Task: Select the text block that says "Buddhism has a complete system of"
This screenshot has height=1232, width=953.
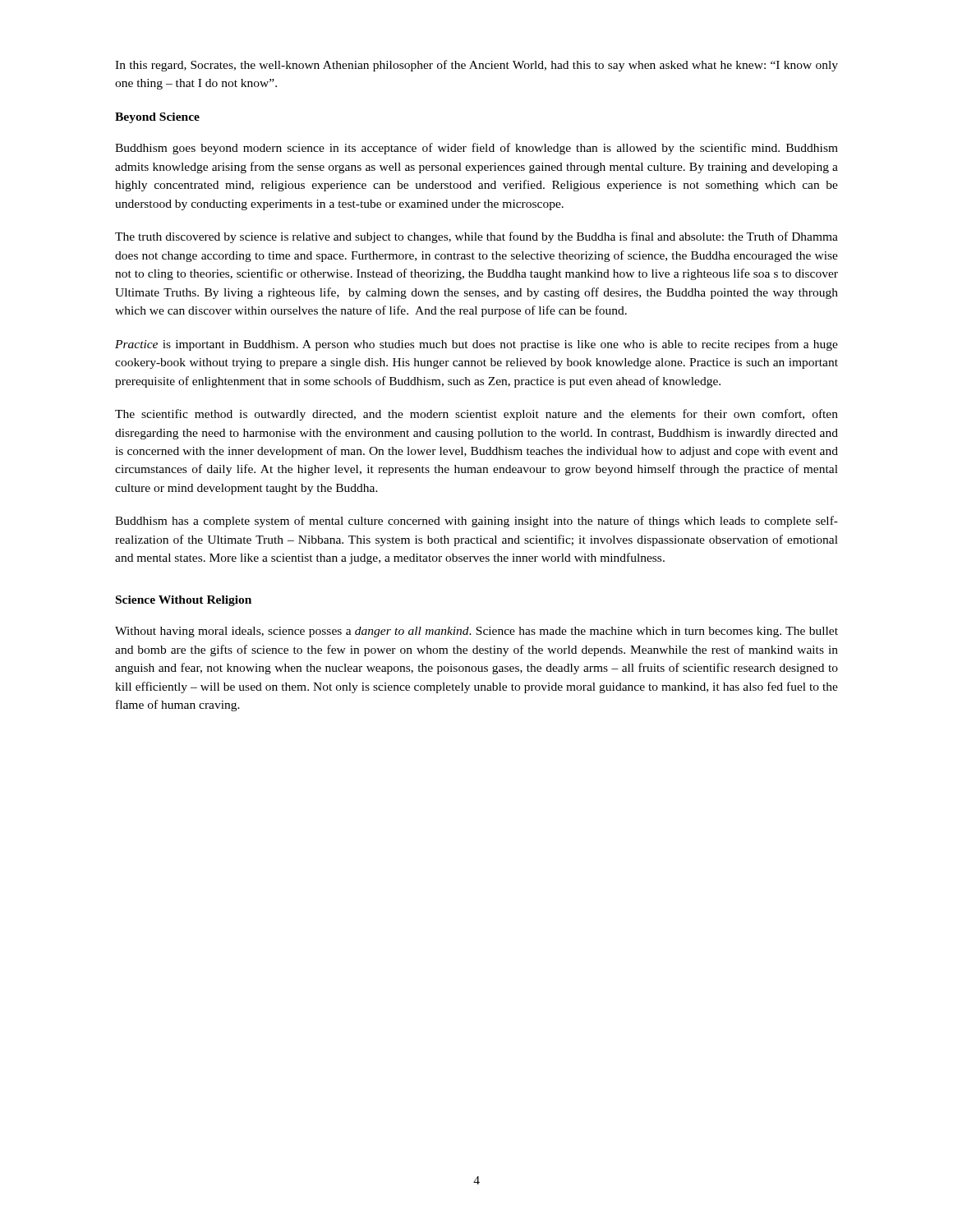Action: [476, 539]
